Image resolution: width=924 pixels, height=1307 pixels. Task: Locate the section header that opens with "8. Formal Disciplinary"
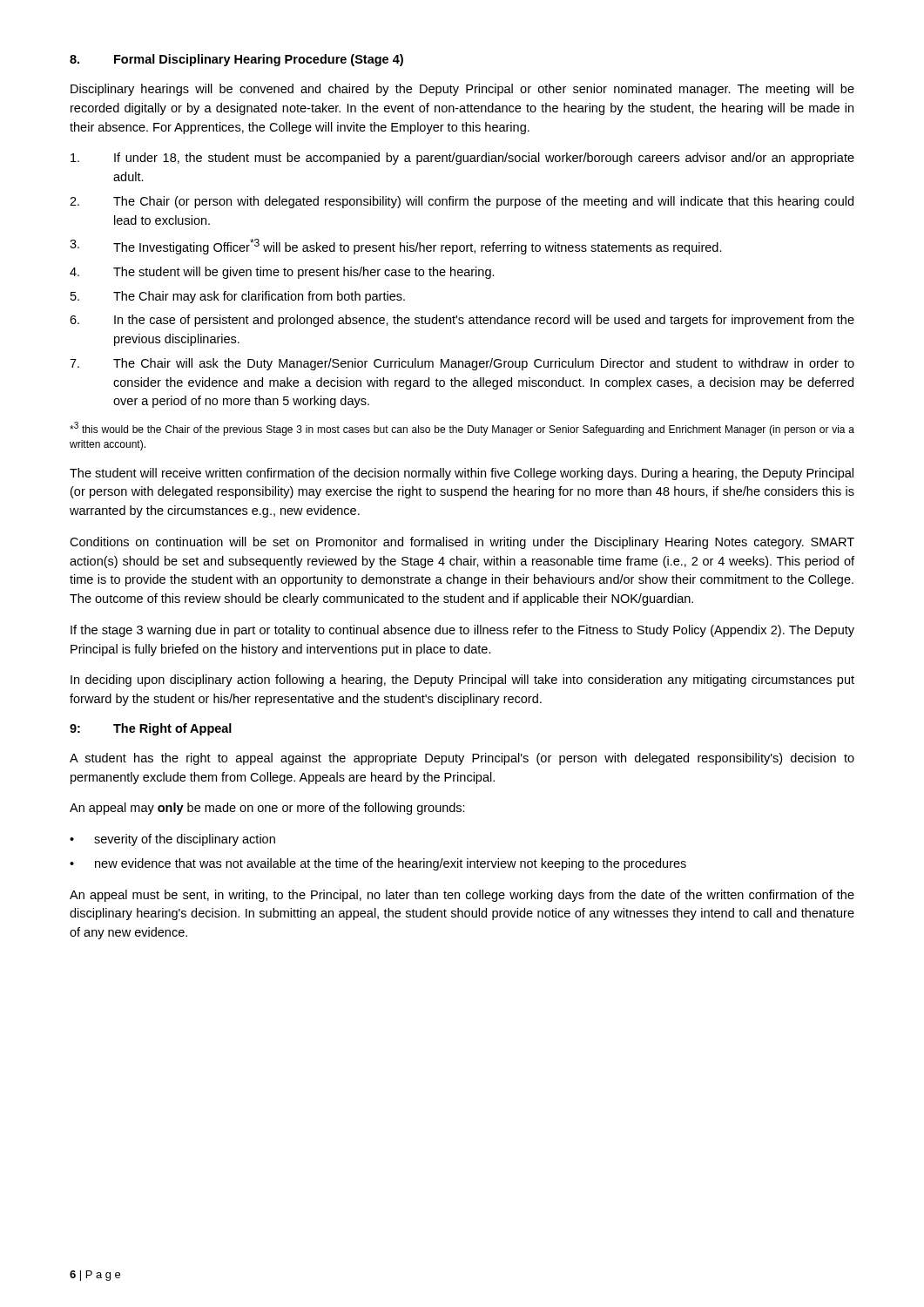[237, 59]
